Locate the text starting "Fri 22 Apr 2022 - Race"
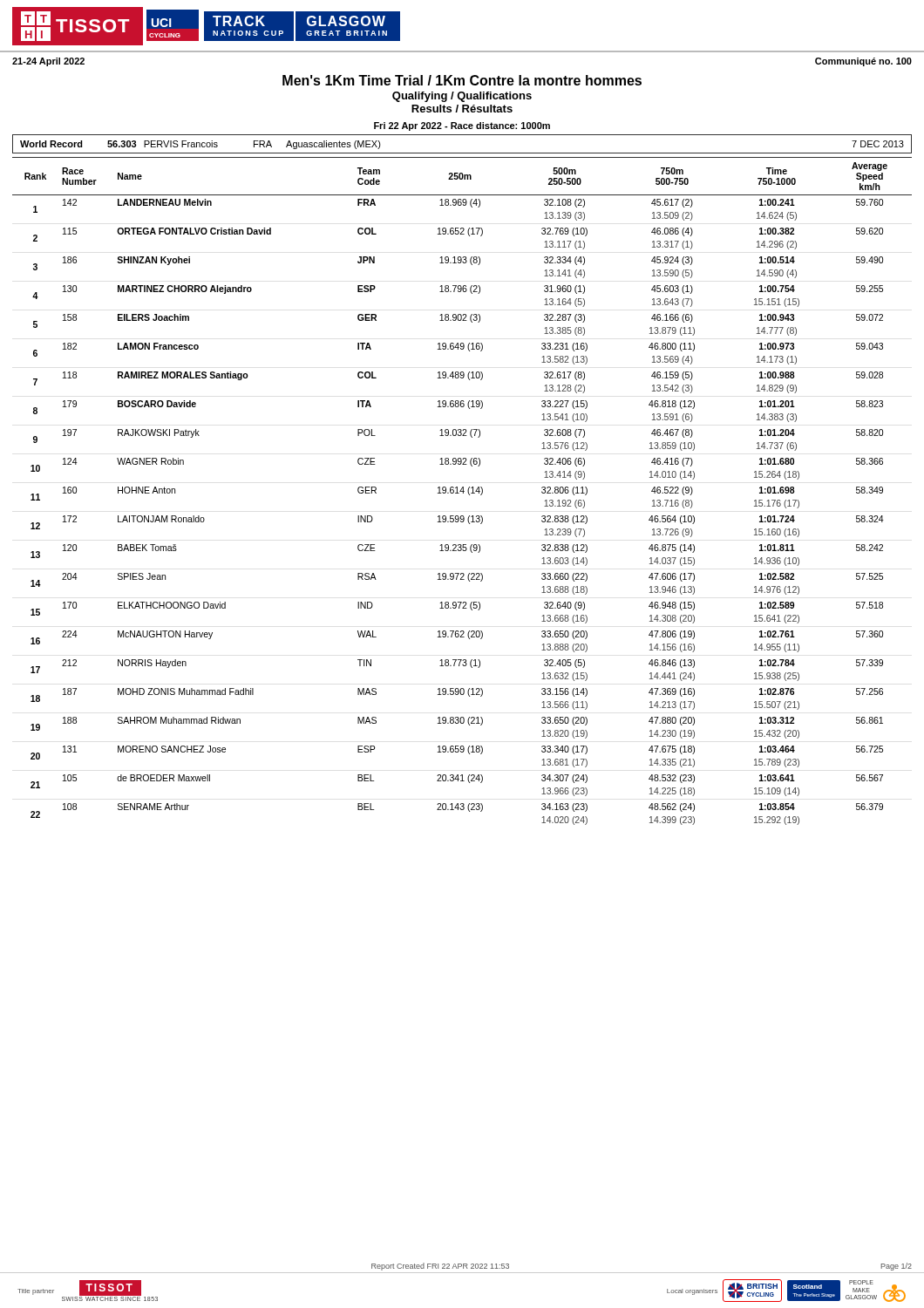The image size is (924, 1308). (x=462, y=126)
